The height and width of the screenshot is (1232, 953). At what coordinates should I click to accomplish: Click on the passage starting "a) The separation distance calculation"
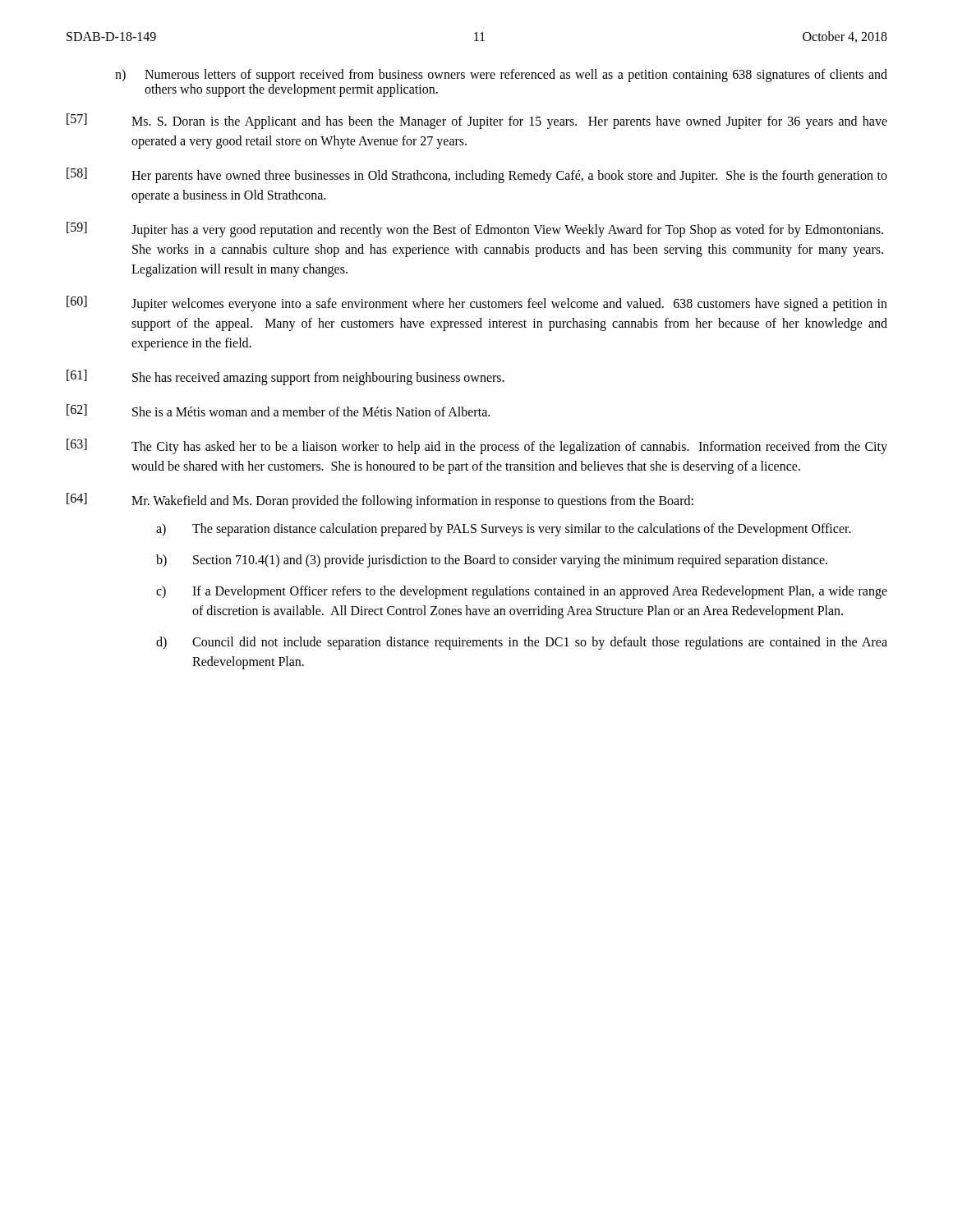[x=522, y=529]
